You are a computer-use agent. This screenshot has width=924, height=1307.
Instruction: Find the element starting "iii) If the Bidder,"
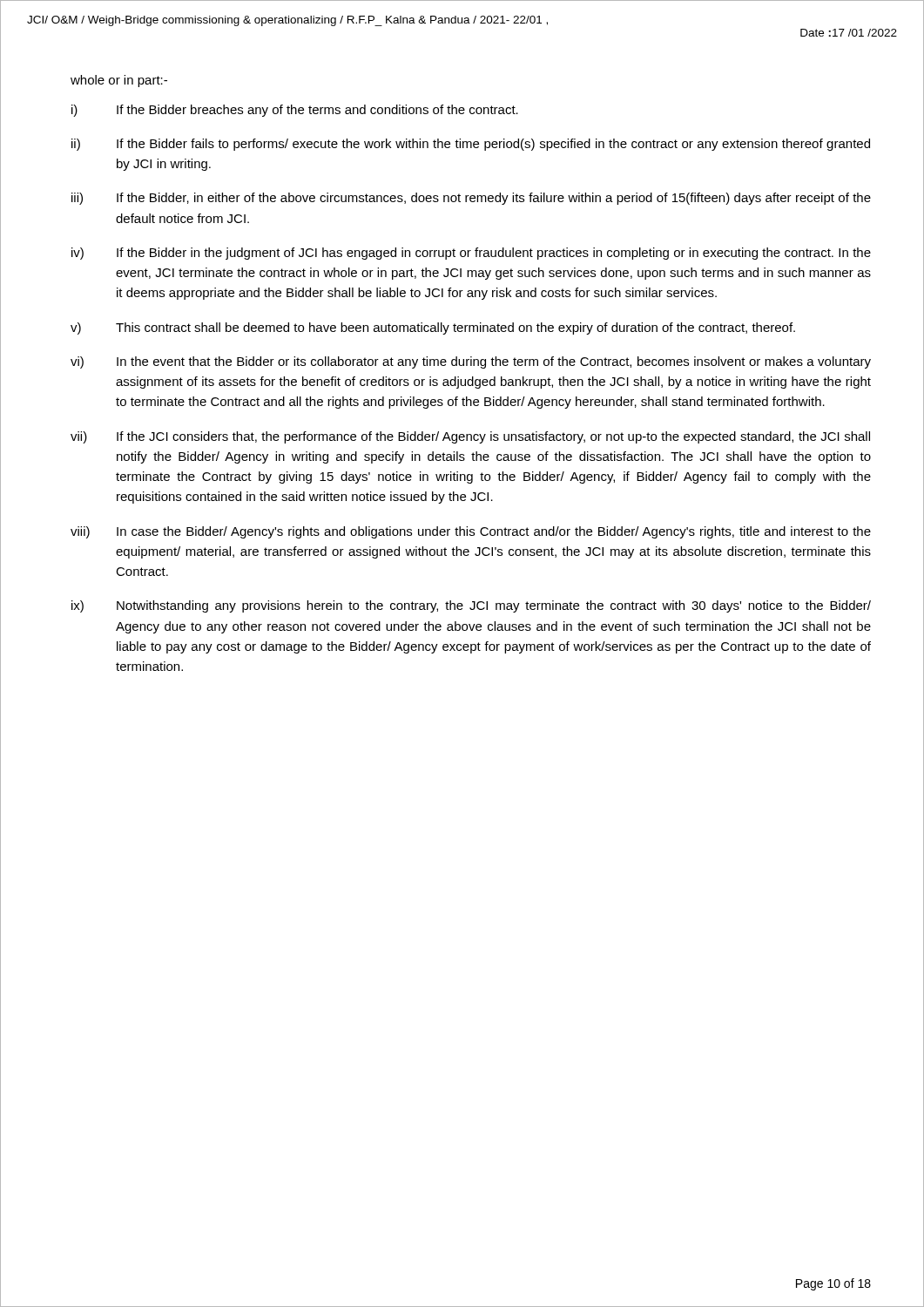[x=471, y=208]
